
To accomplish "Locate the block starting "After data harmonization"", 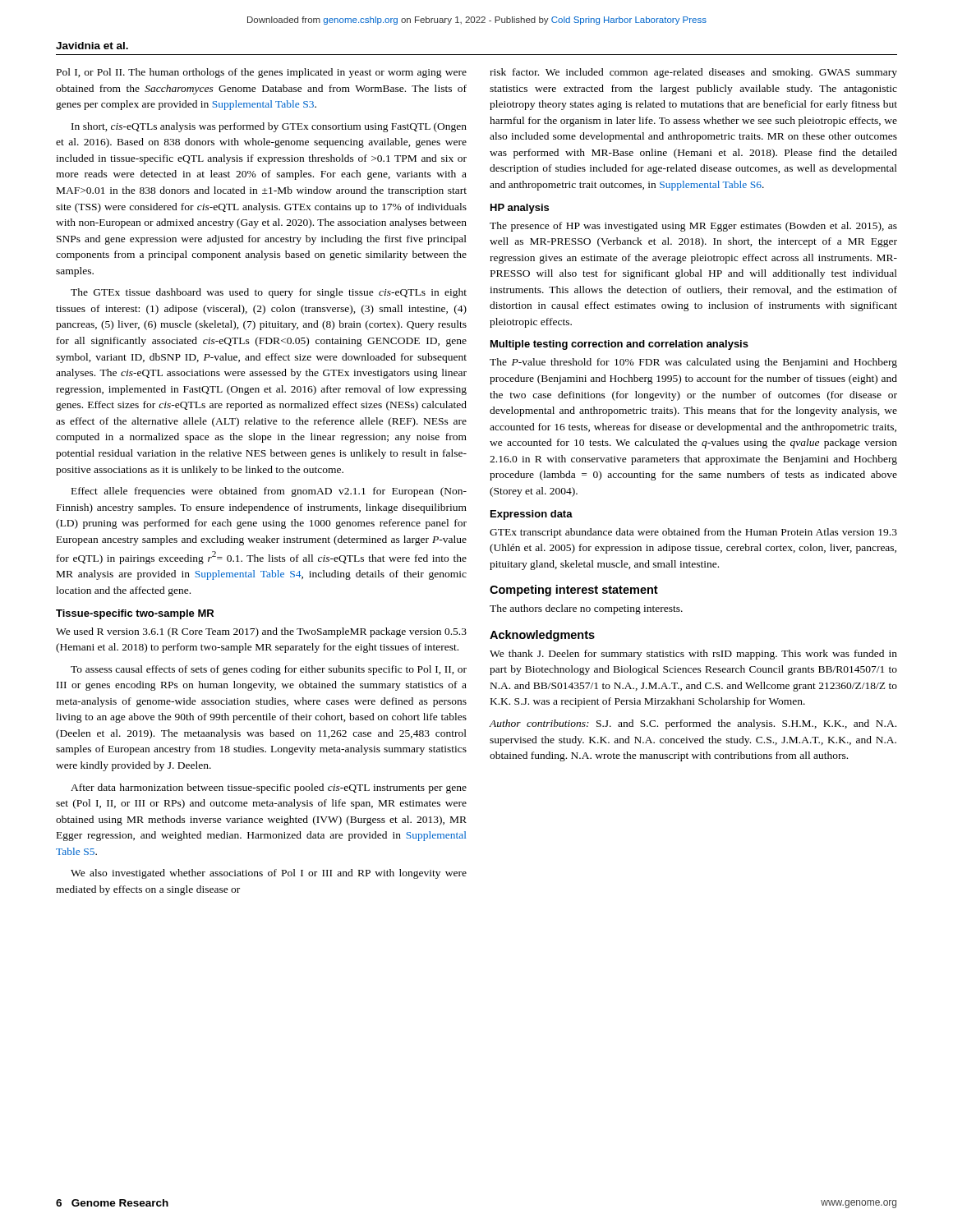I will click(x=261, y=819).
